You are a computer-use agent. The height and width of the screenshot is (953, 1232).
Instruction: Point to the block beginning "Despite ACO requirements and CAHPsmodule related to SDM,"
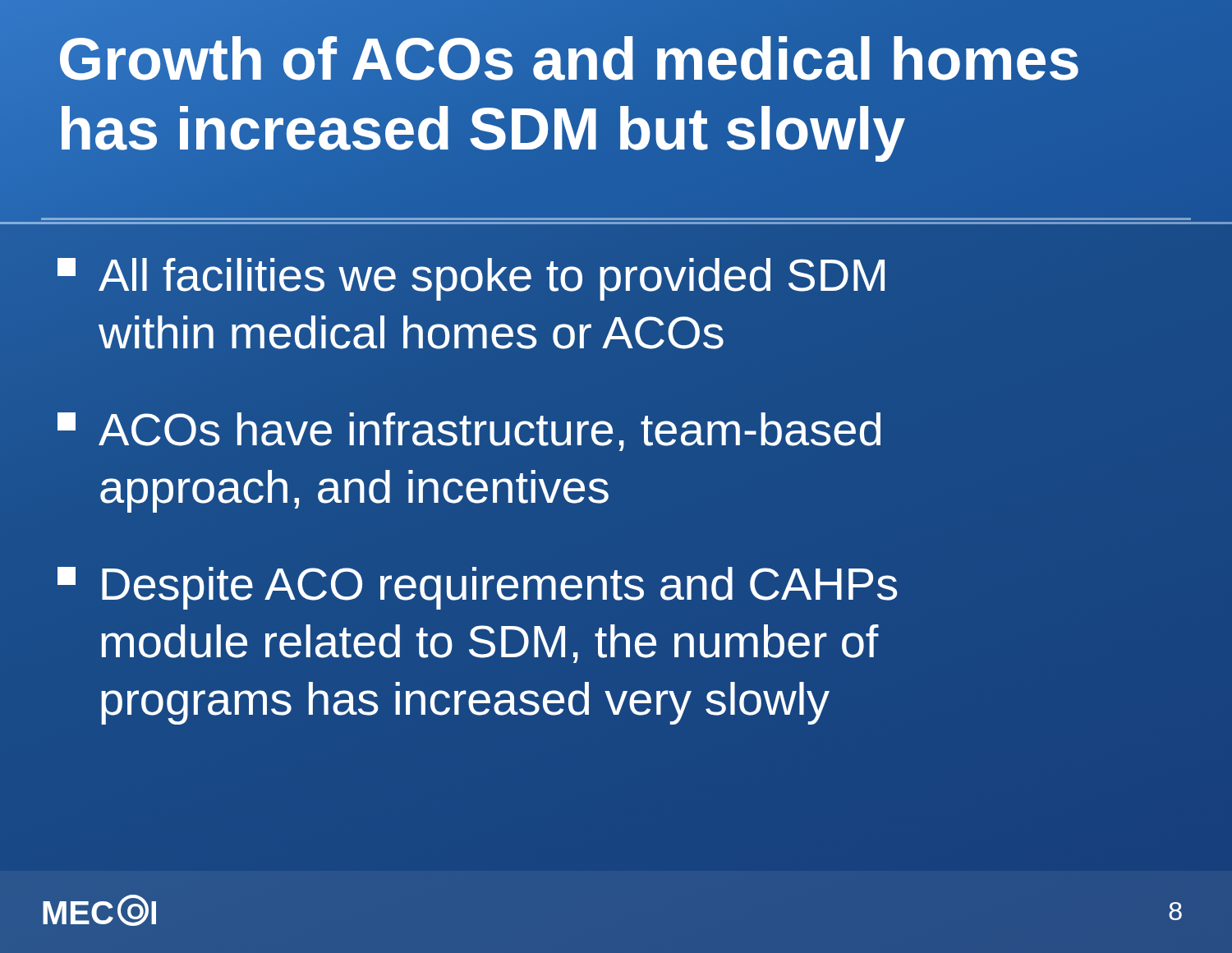pyautogui.click(x=478, y=642)
